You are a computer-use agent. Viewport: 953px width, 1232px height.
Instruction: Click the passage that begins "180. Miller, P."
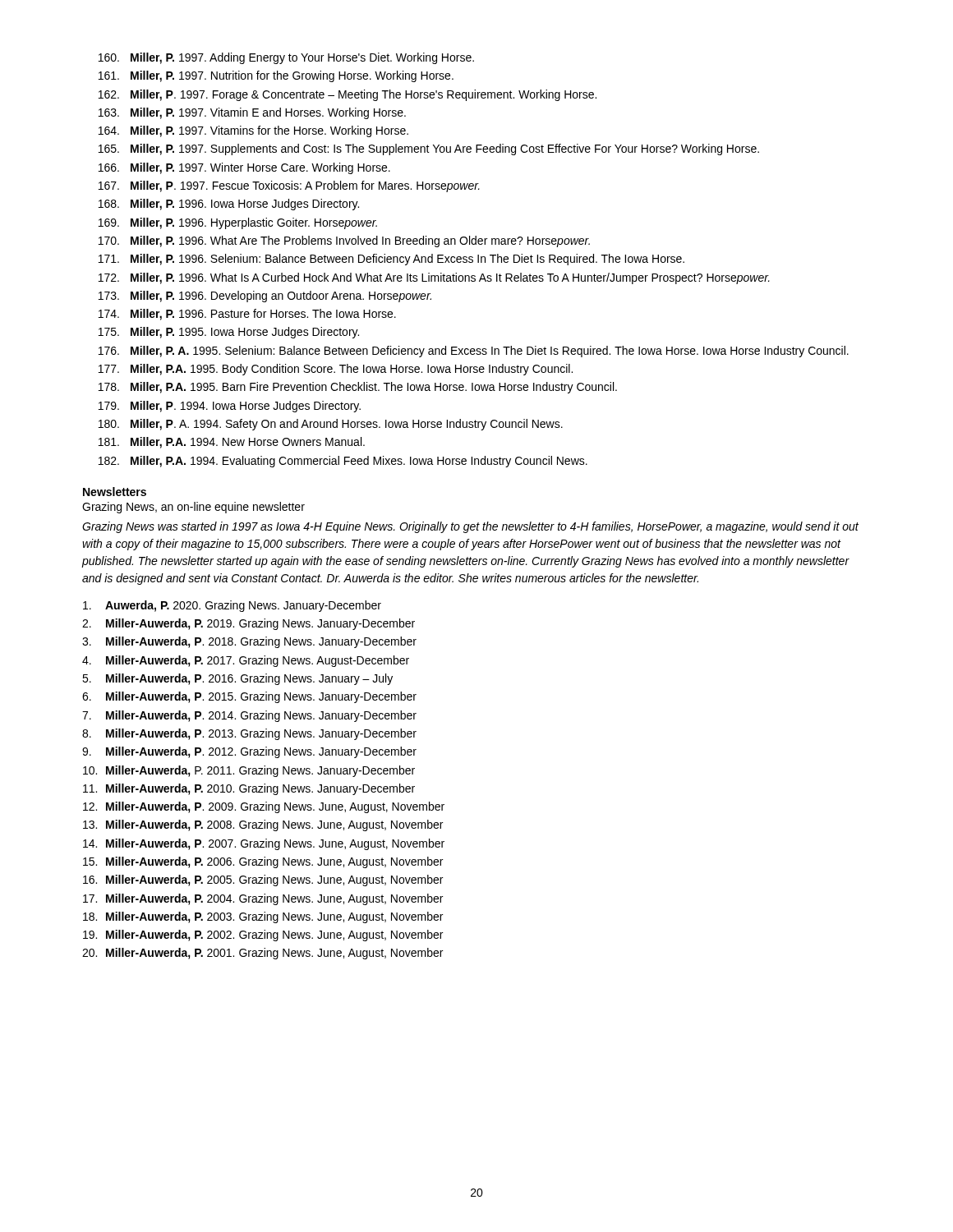pos(476,424)
